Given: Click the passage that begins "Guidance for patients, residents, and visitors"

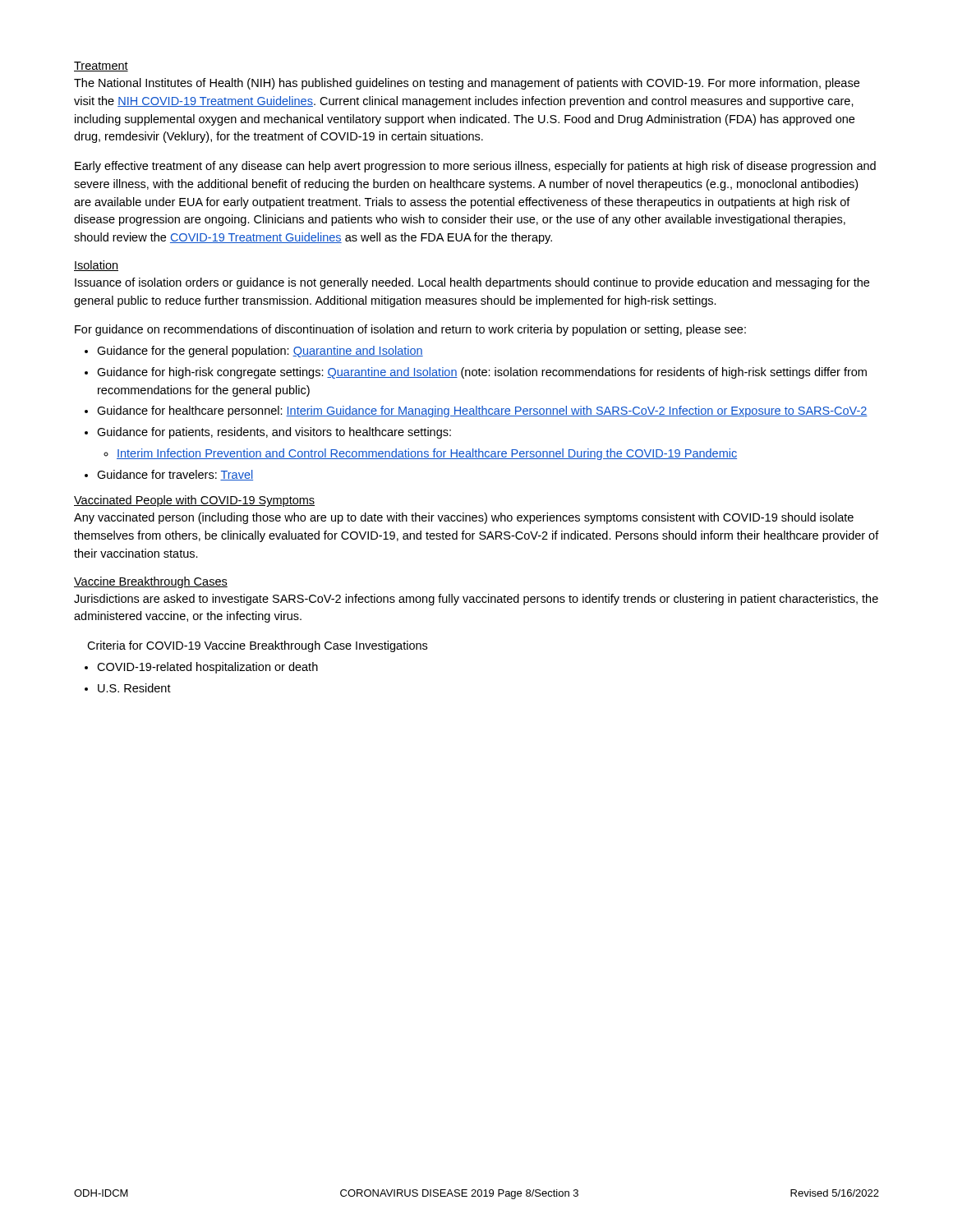Looking at the screenshot, I should tap(488, 444).
